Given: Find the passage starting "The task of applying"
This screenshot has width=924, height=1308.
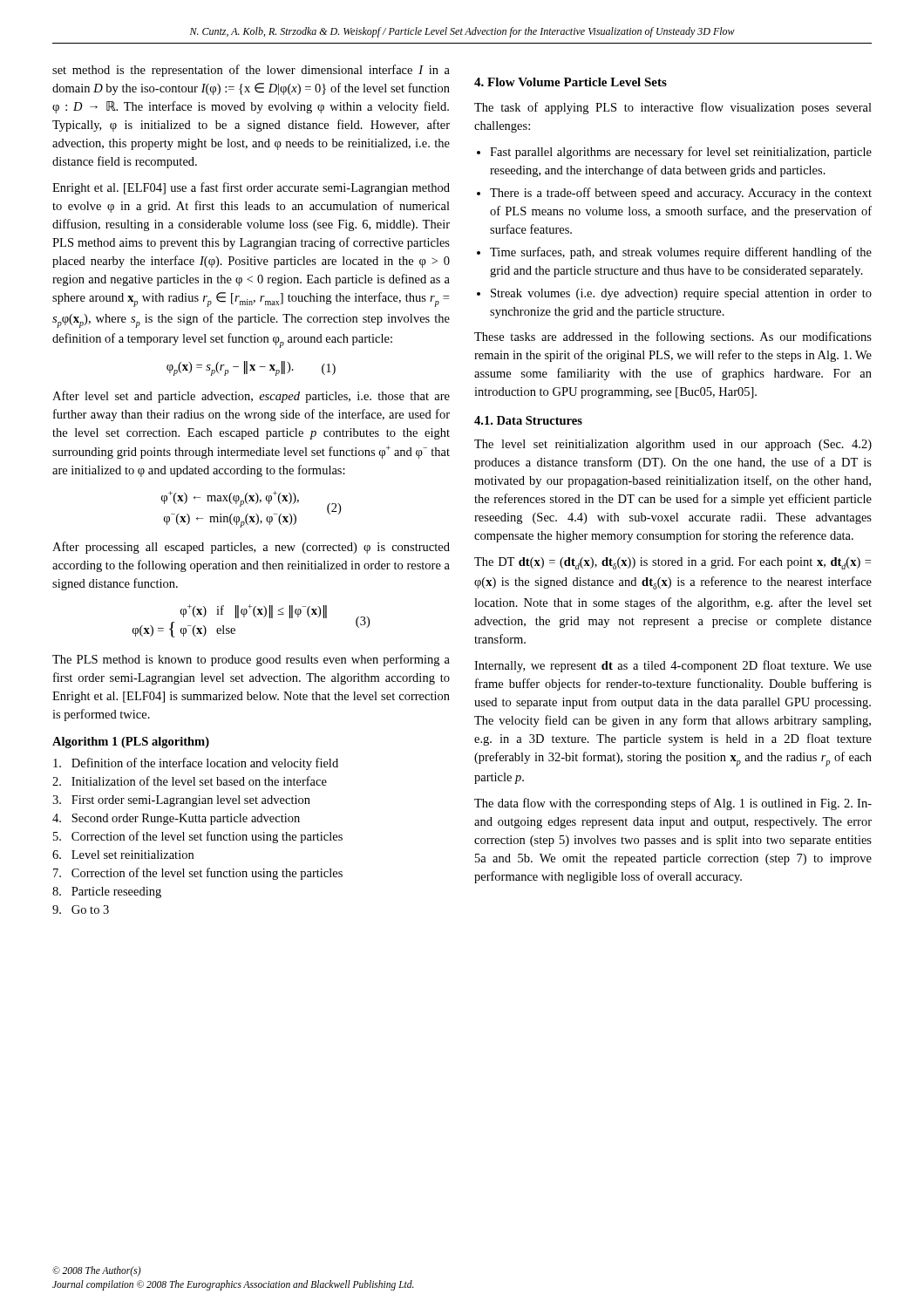Looking at the screenshot, I should pyautogui.click(x=673, y=117).
